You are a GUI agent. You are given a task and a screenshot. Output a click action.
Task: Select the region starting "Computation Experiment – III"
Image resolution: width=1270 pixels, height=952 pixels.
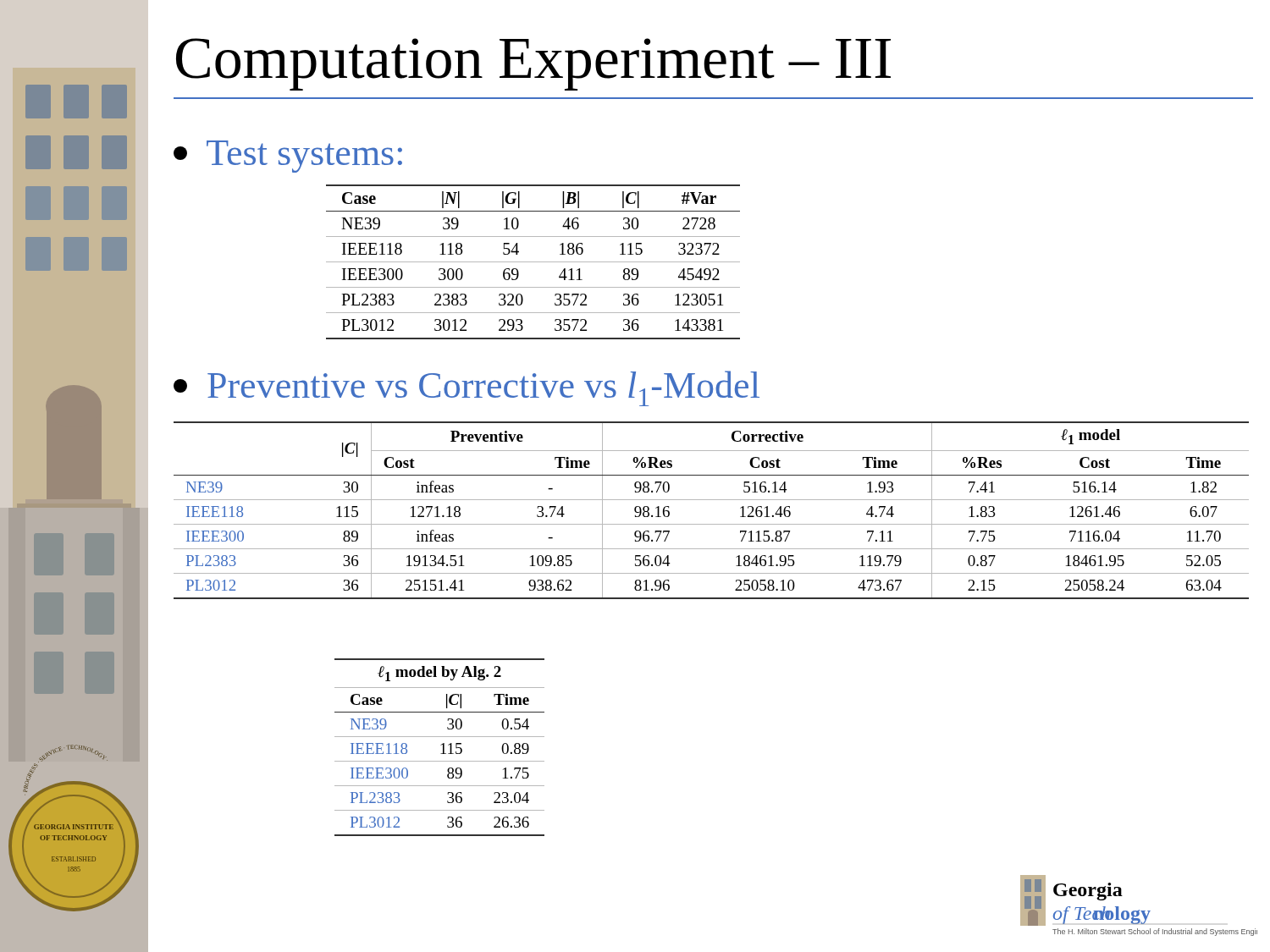coord(533,58)
